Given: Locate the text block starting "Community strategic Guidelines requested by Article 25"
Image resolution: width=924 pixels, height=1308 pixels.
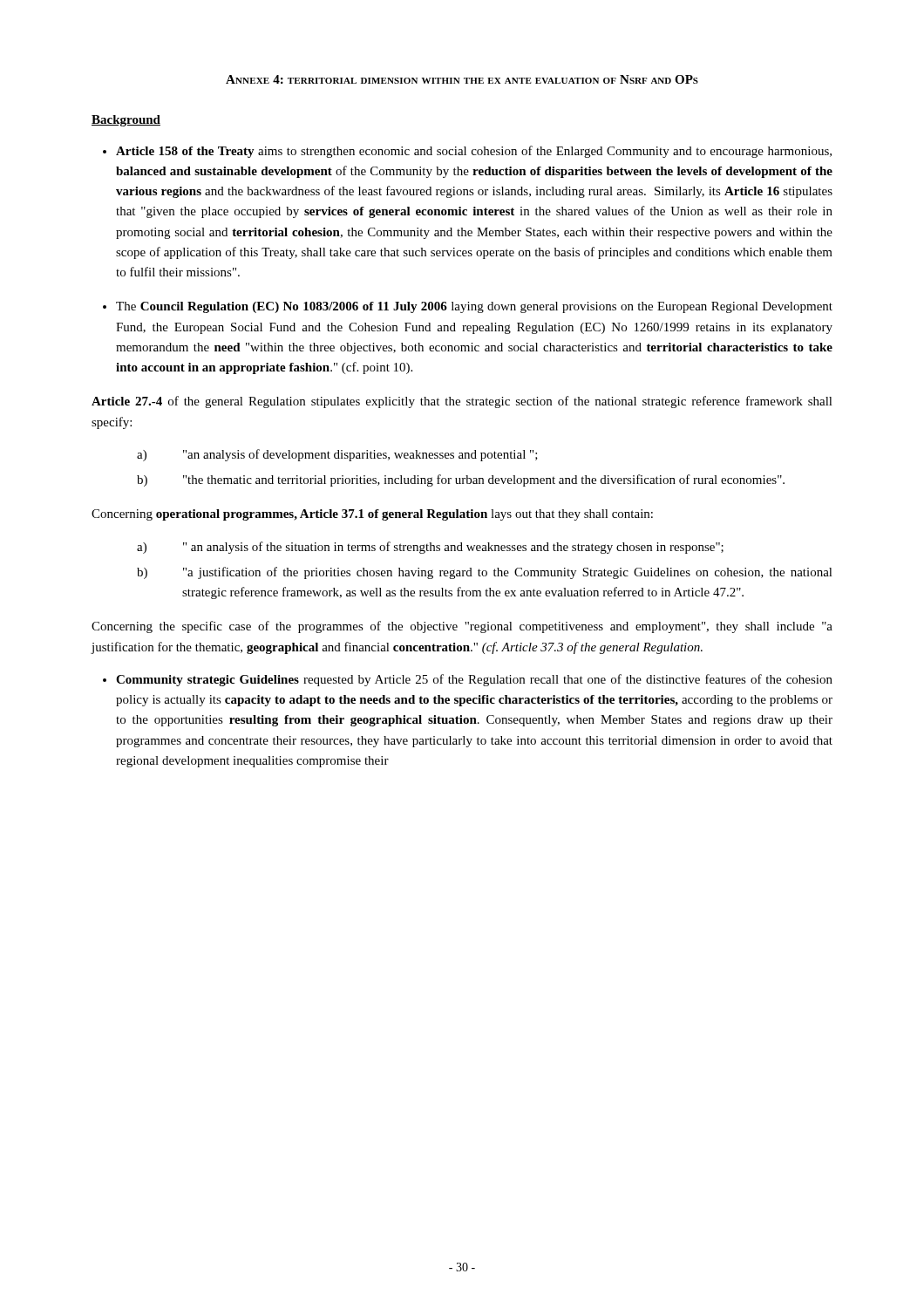Looking at the screenshot, I should tap(474, 720).
